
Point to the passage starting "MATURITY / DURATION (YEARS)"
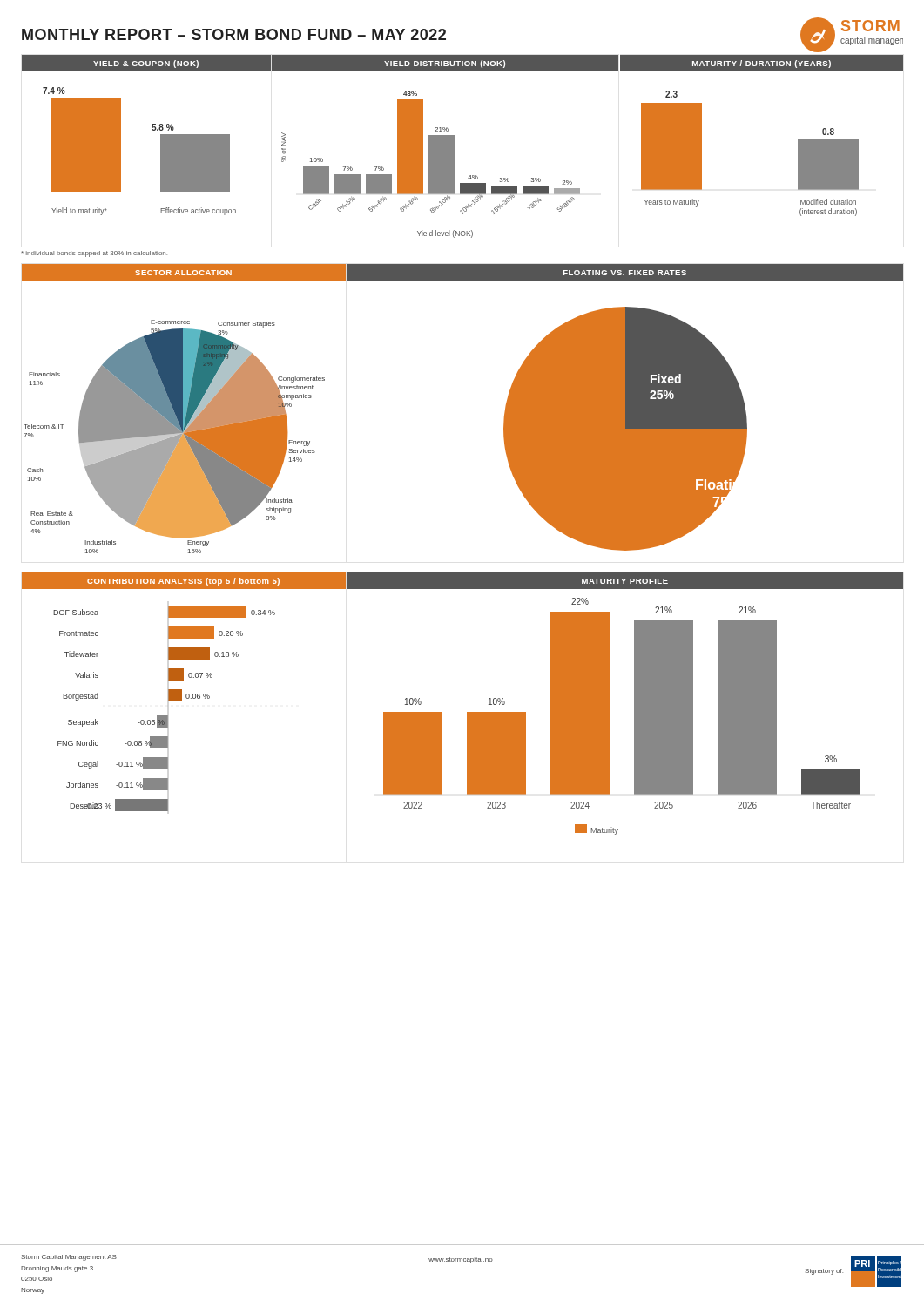tap(762, 63)
